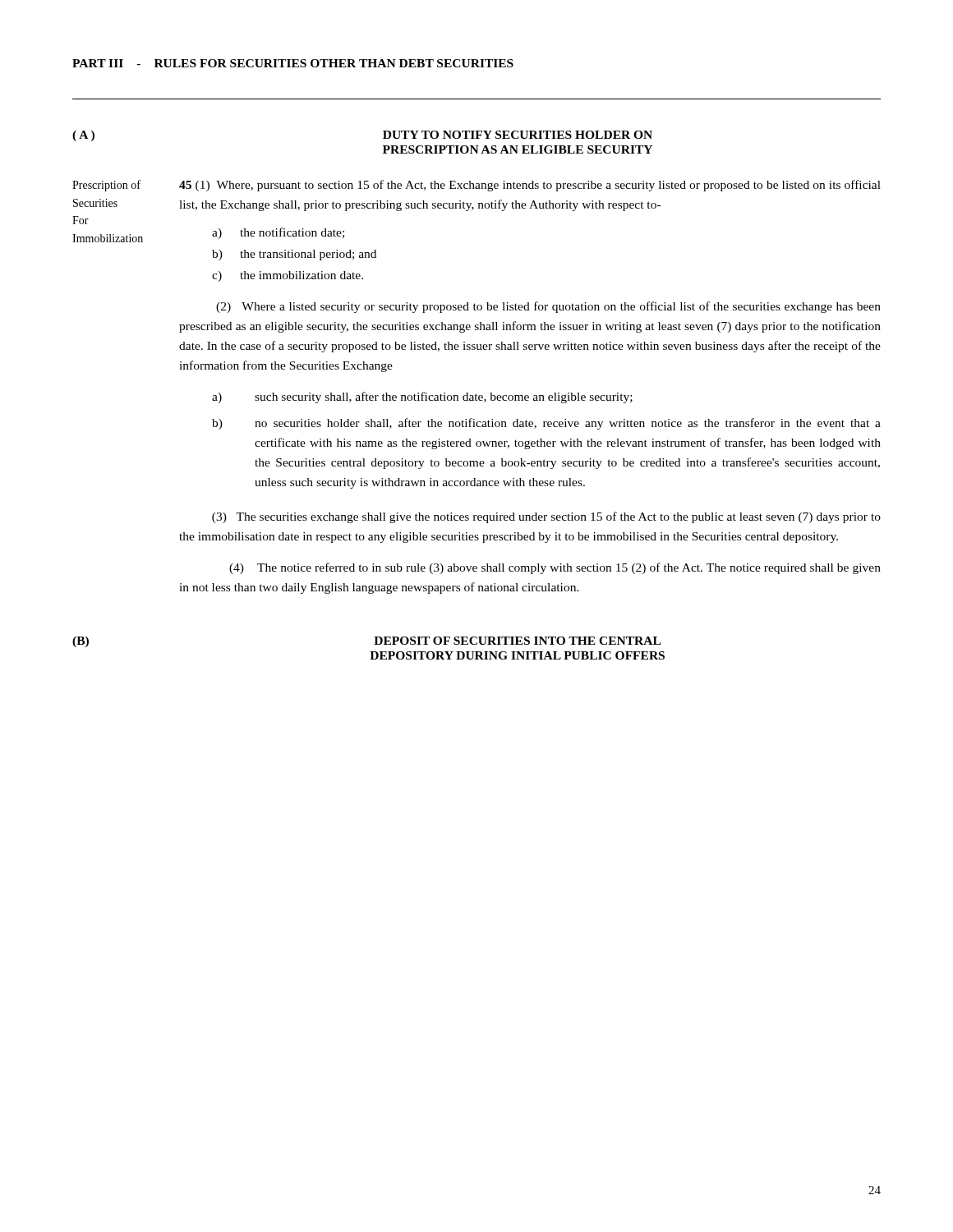Locate the region starting "a) such security shall, after the notification date,"
This screenshot has width=953, height=1232.
coord(546,397)
